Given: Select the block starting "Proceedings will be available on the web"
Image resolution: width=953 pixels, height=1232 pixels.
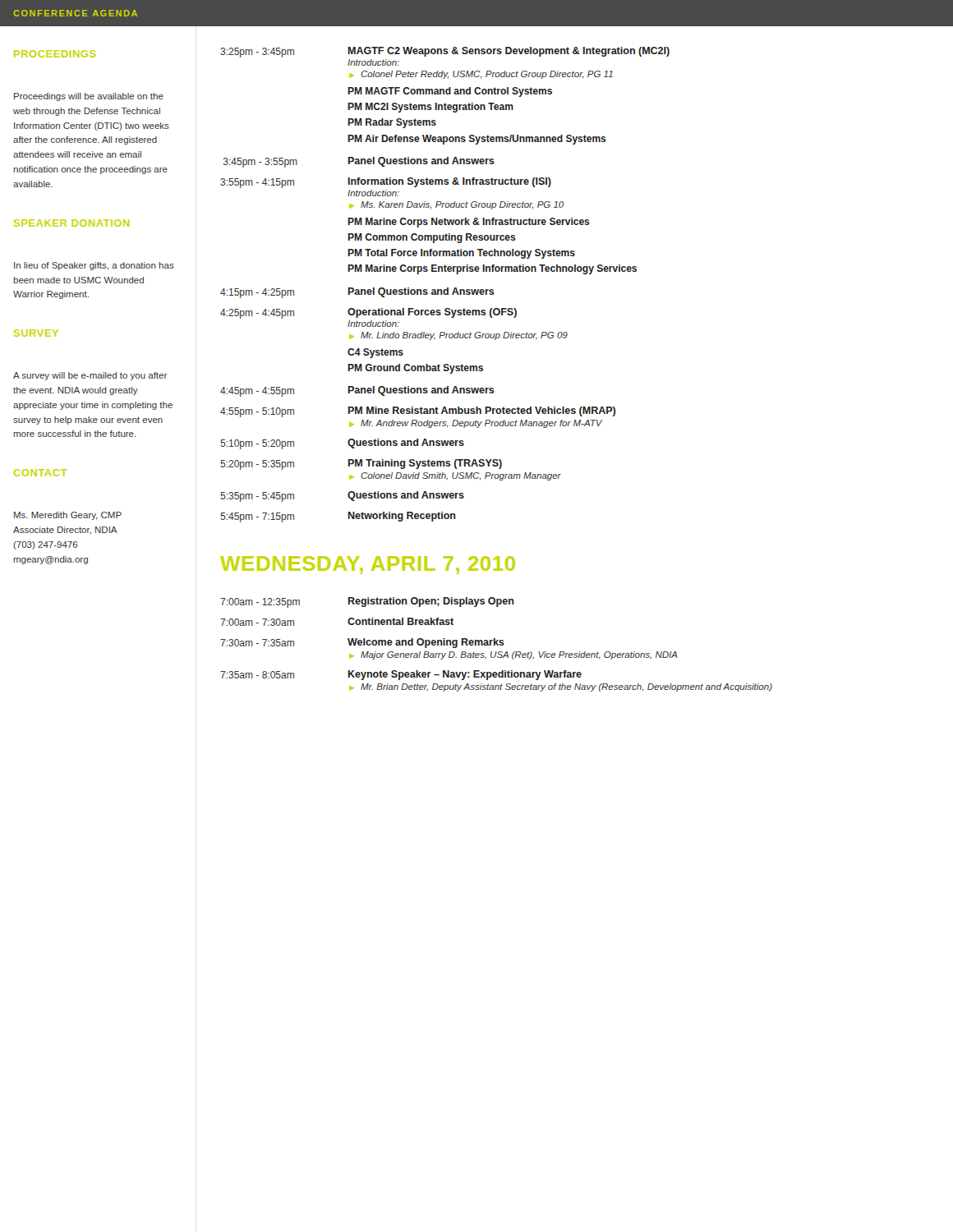Looking at the screenshot, I should [x=94, y=141].
